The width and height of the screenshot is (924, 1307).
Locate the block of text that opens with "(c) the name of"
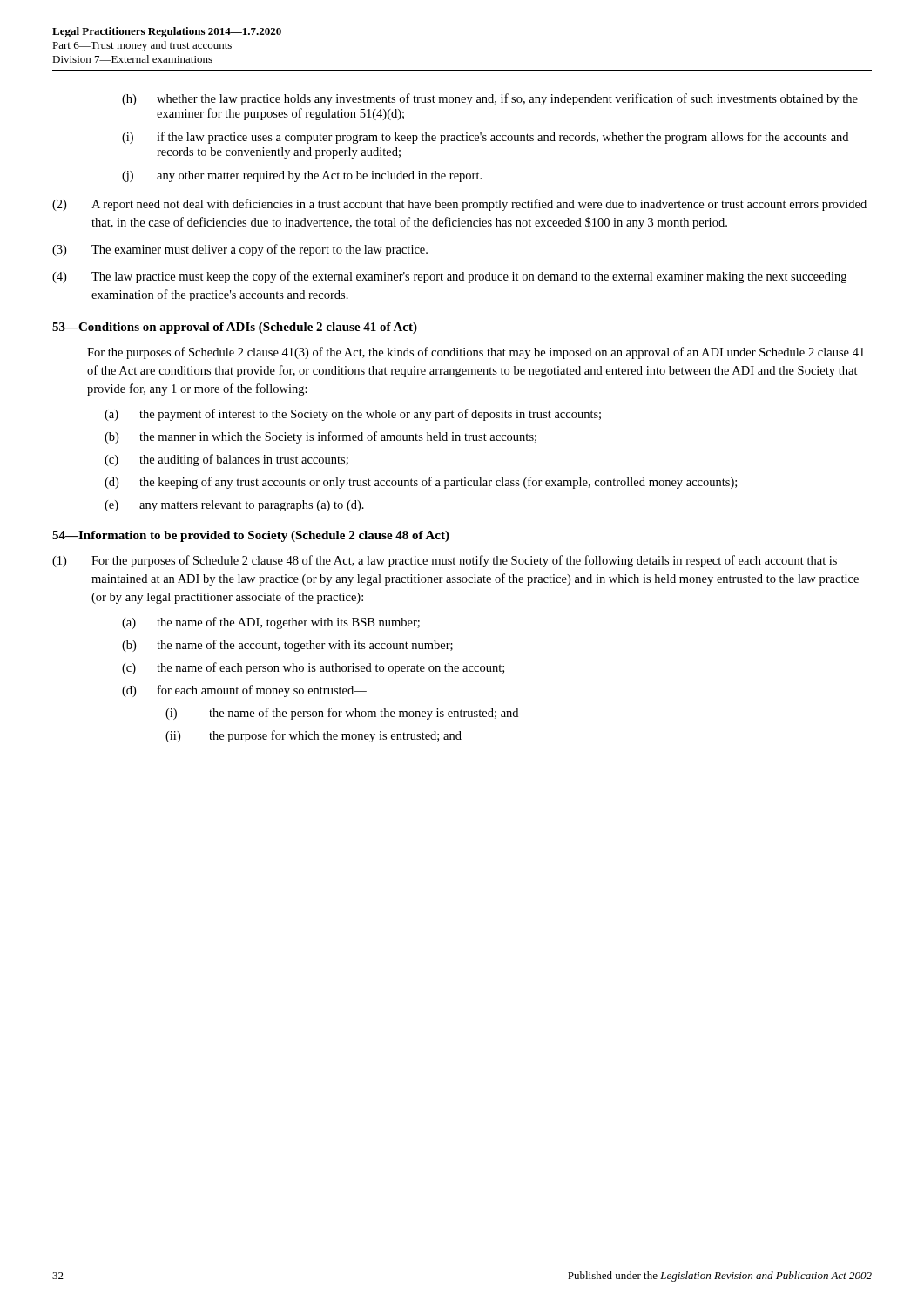(x=314, y=668)
